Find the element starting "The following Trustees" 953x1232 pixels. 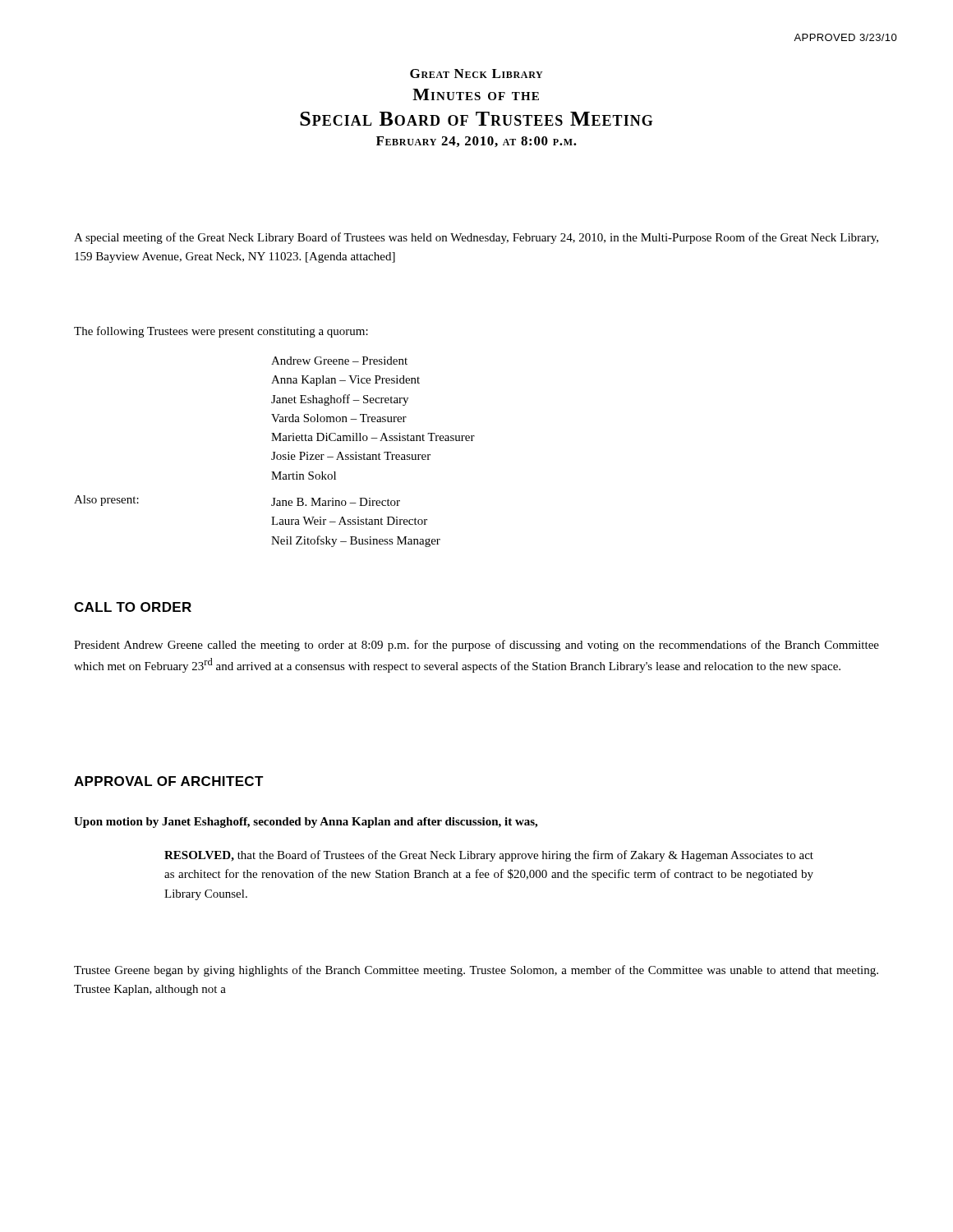[221, 331]
